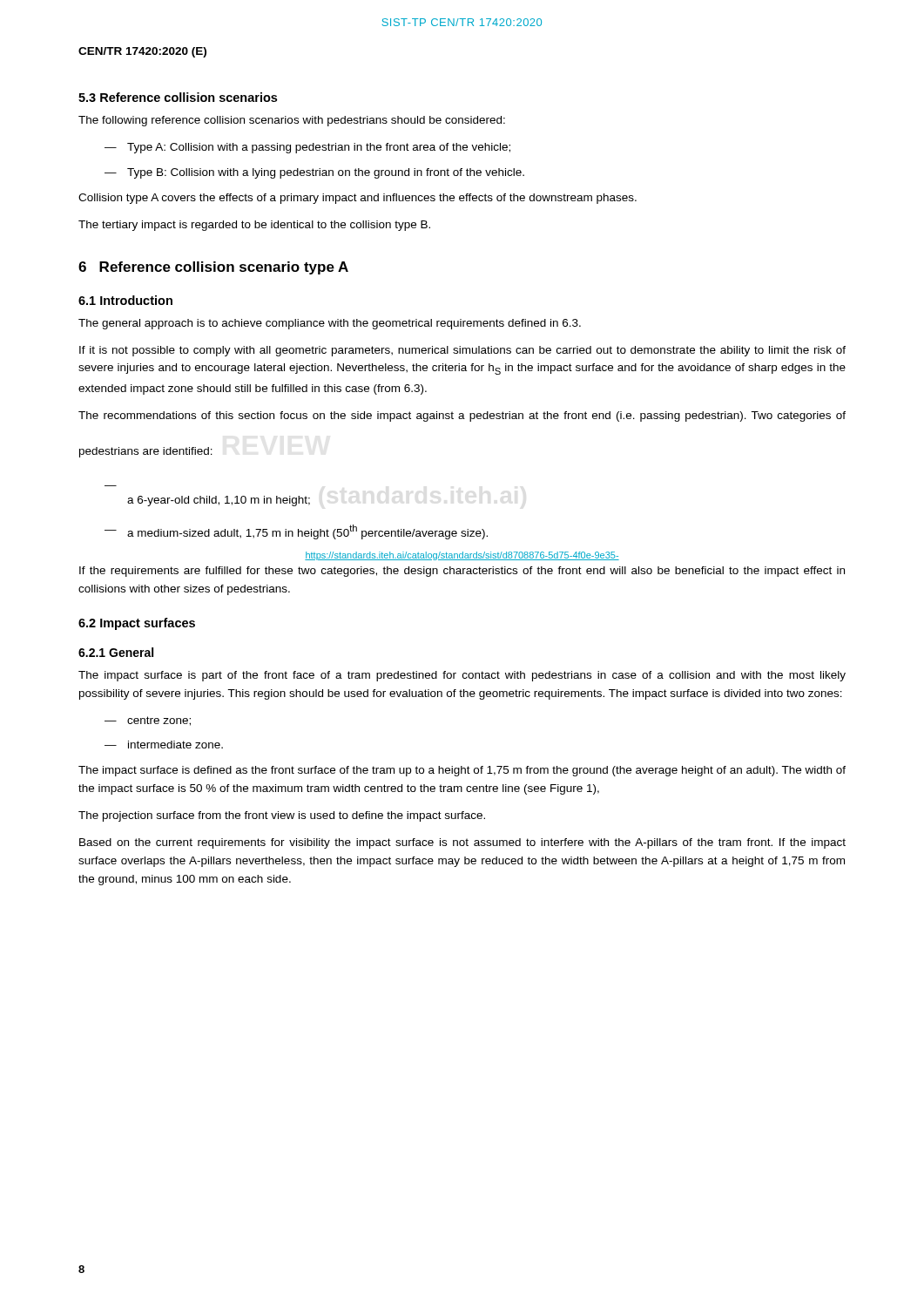Click on the list item that reads "— a 6-year-old child, 1,10 m in"
This screenshot has width=924, height=1307.
tap(316, 496)
